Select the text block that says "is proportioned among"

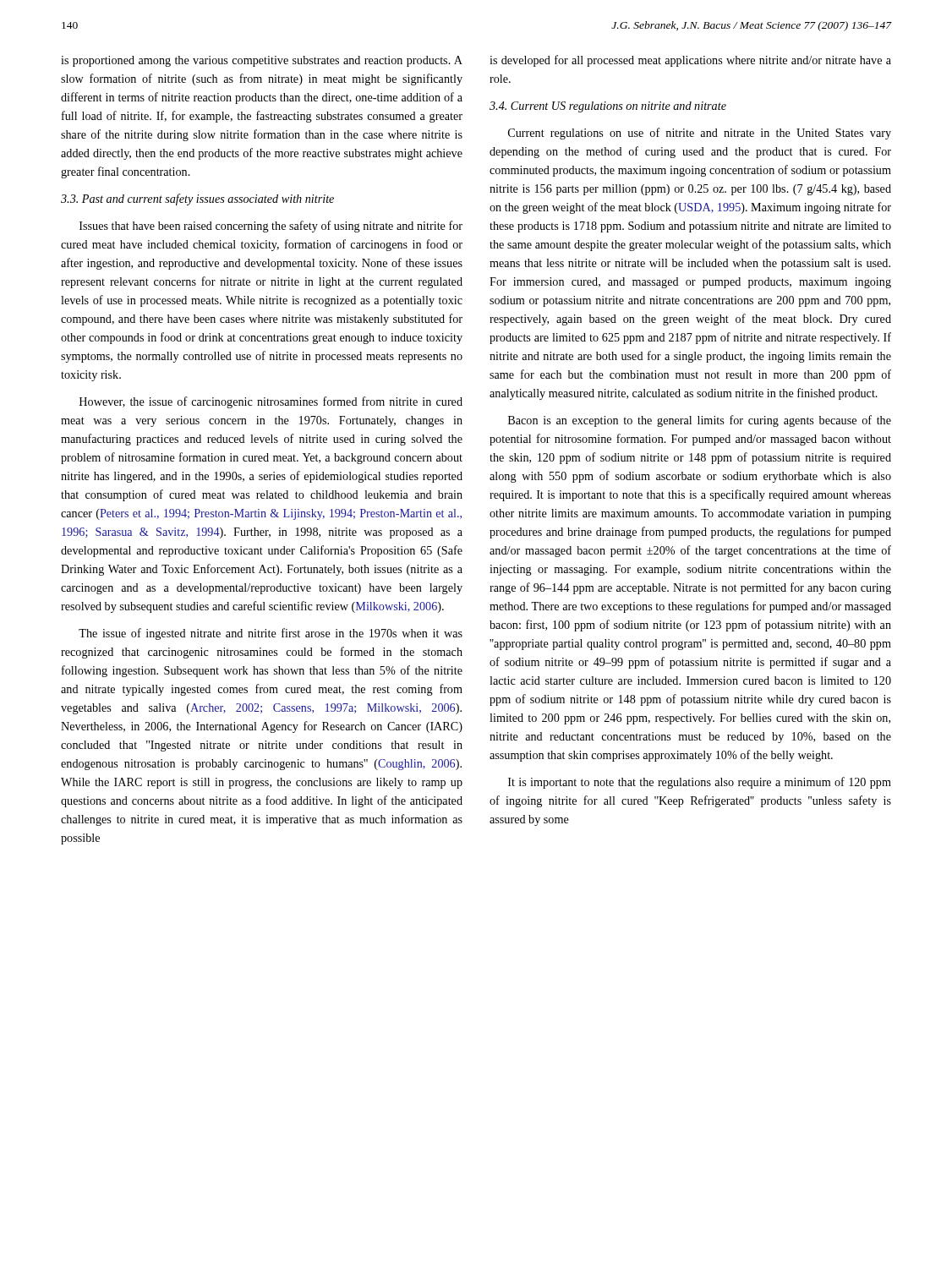(262, 116)
